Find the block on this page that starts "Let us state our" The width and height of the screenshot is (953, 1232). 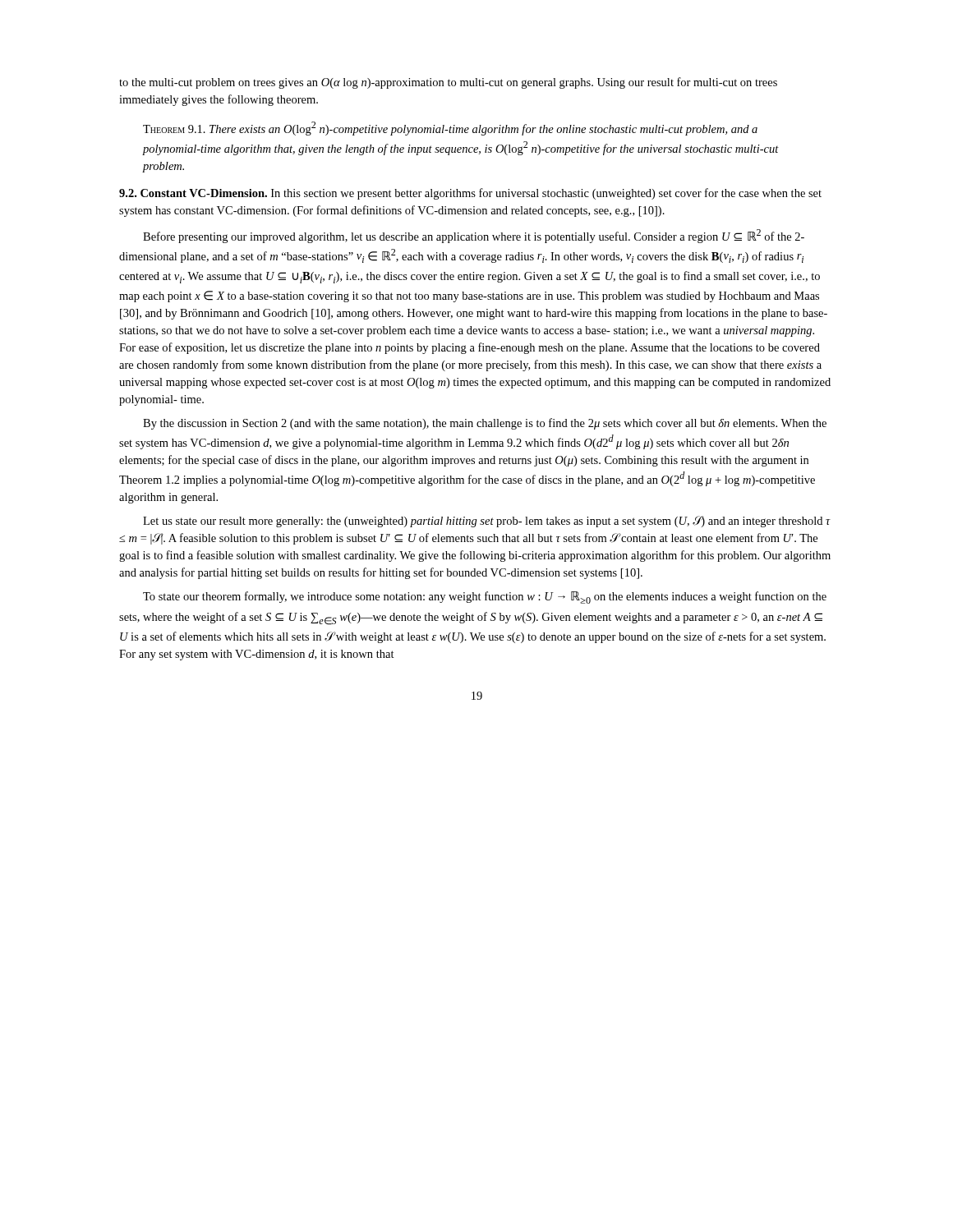475,547
